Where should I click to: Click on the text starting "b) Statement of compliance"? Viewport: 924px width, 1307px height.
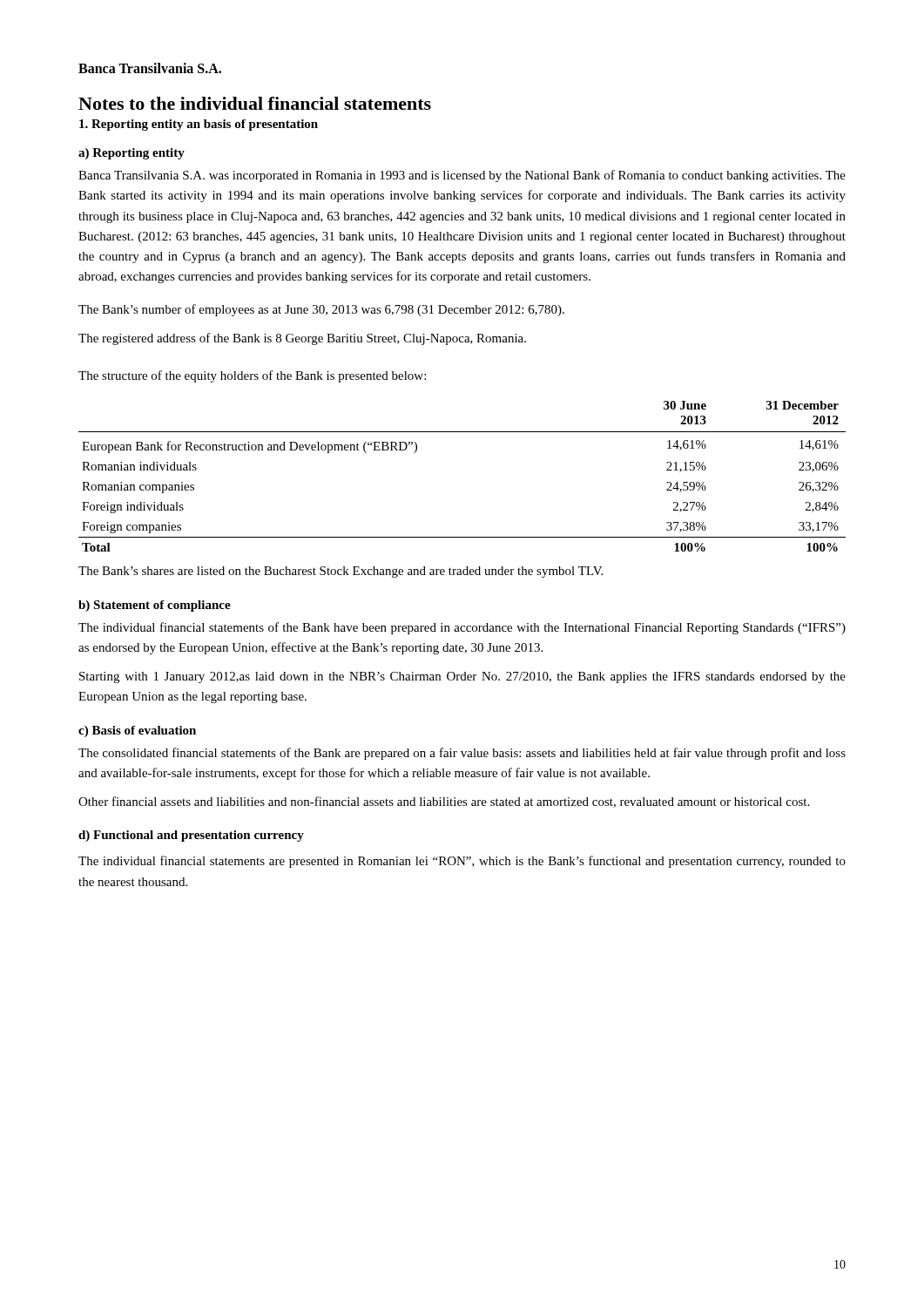(154, 604)
